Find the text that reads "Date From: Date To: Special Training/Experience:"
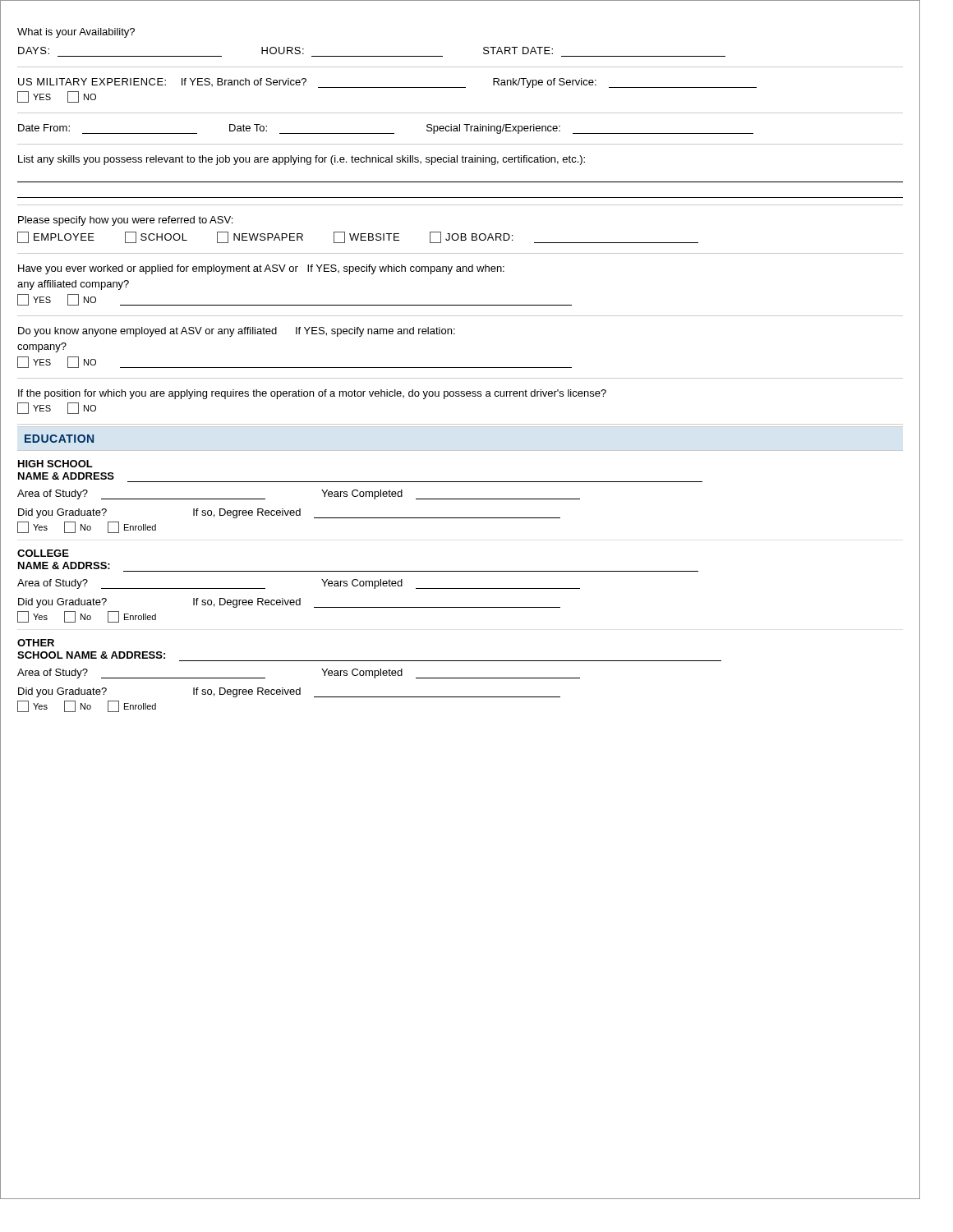The height and width of the screenshot is (1232, 953). (x=460, y=128)
